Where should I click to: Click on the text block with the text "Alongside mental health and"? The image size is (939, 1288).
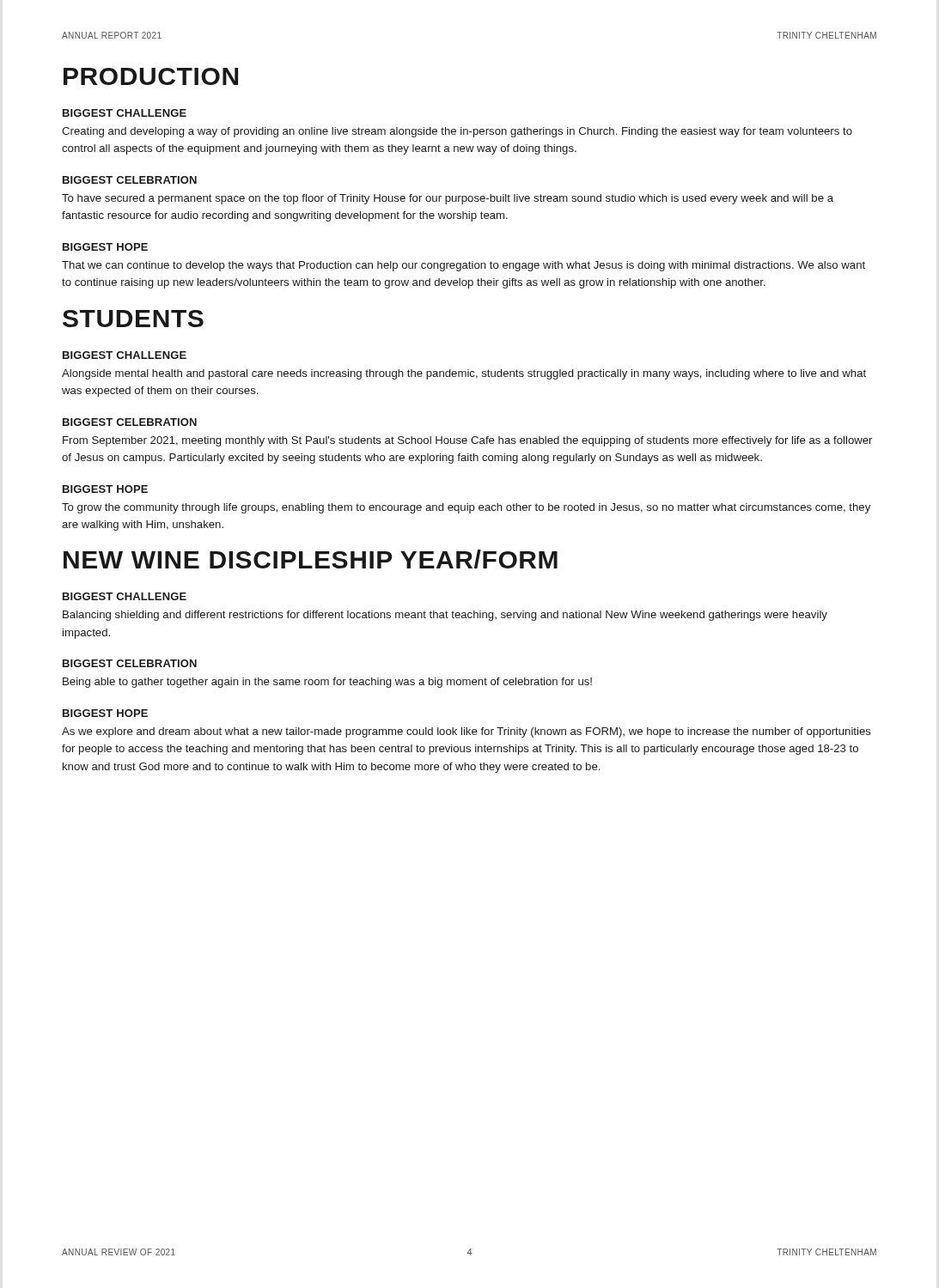point(470,382)
